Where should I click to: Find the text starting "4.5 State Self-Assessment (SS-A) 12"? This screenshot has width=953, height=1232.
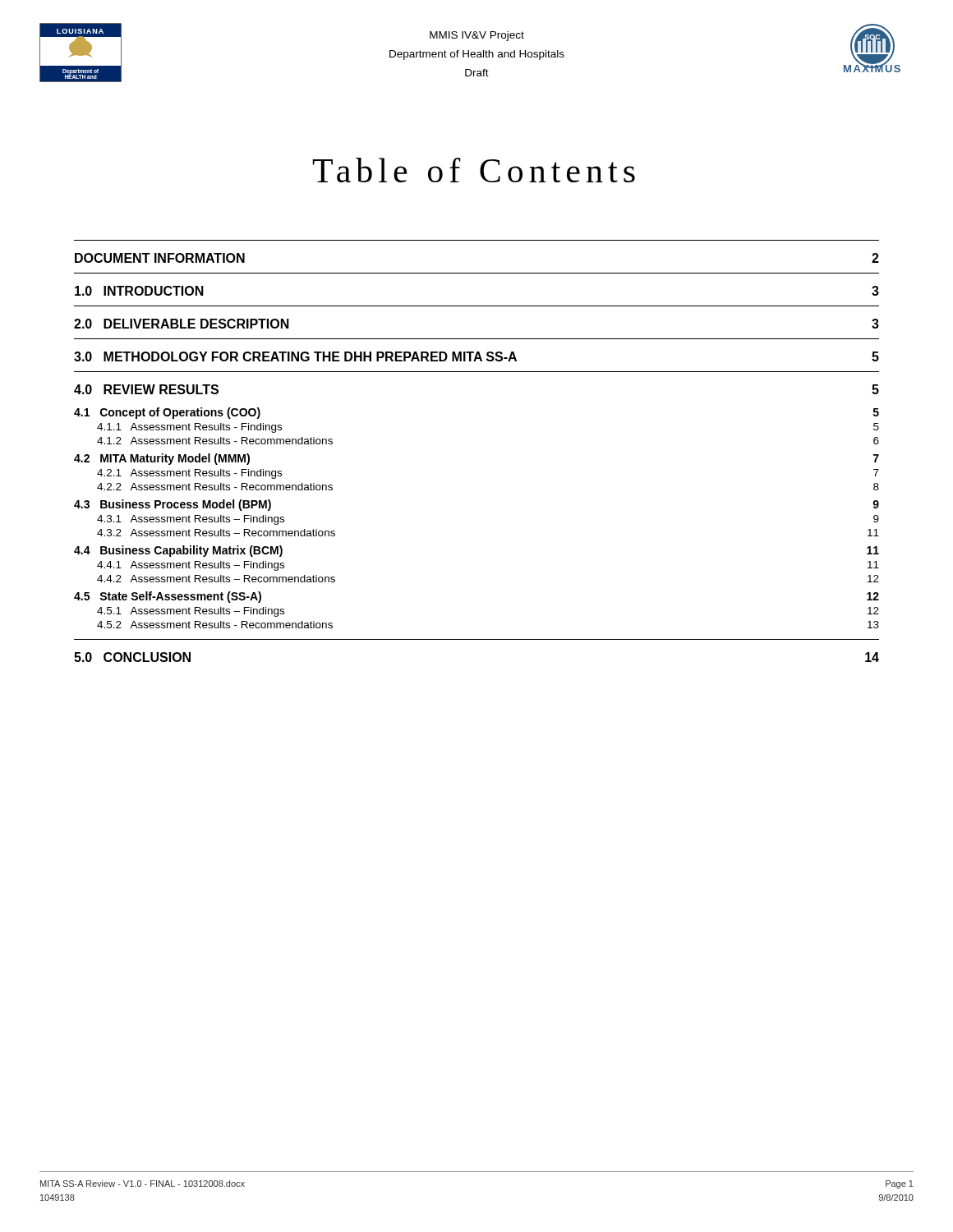[x=167, y=597]
